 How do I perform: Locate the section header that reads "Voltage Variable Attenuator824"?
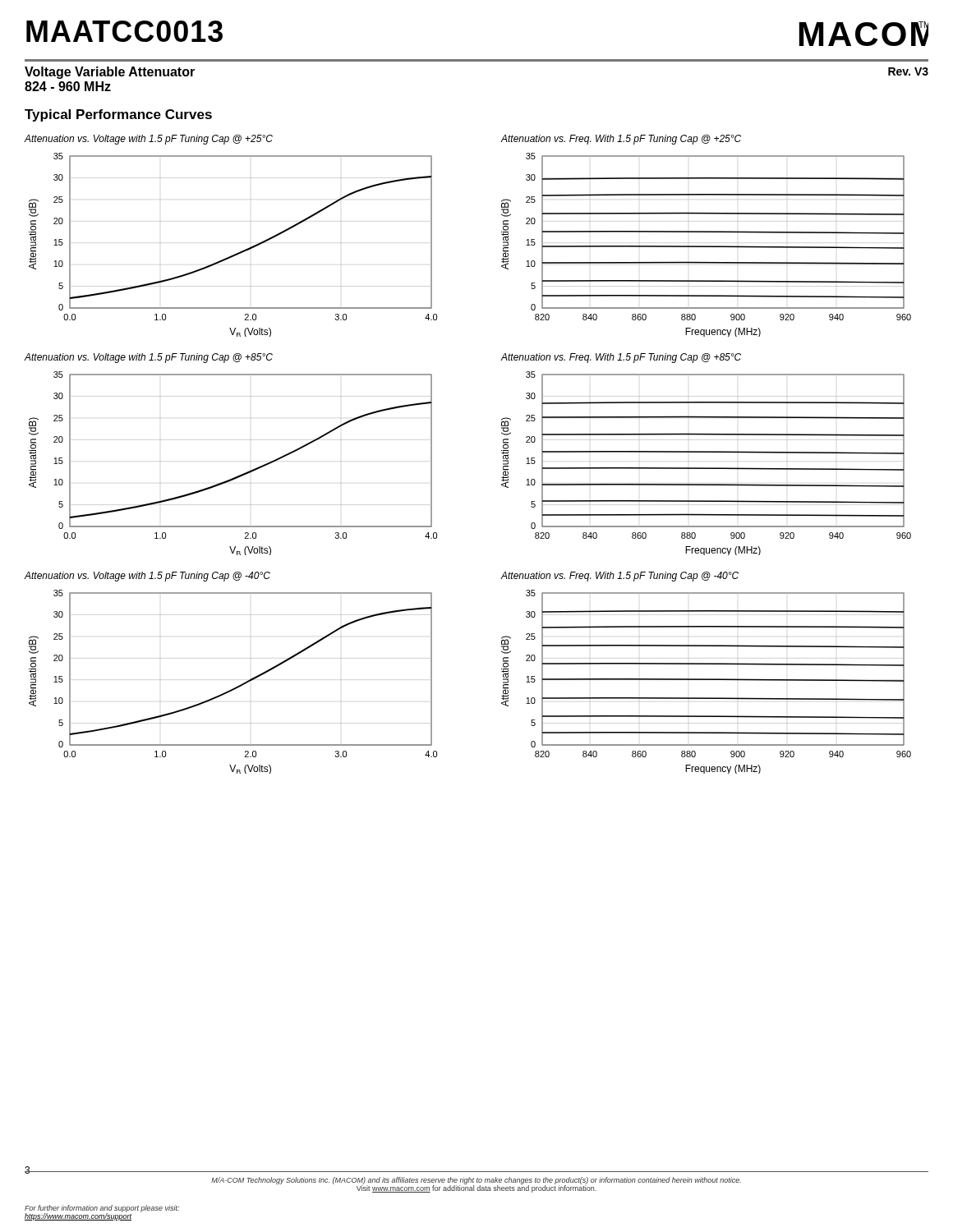(x=110, y=79)
